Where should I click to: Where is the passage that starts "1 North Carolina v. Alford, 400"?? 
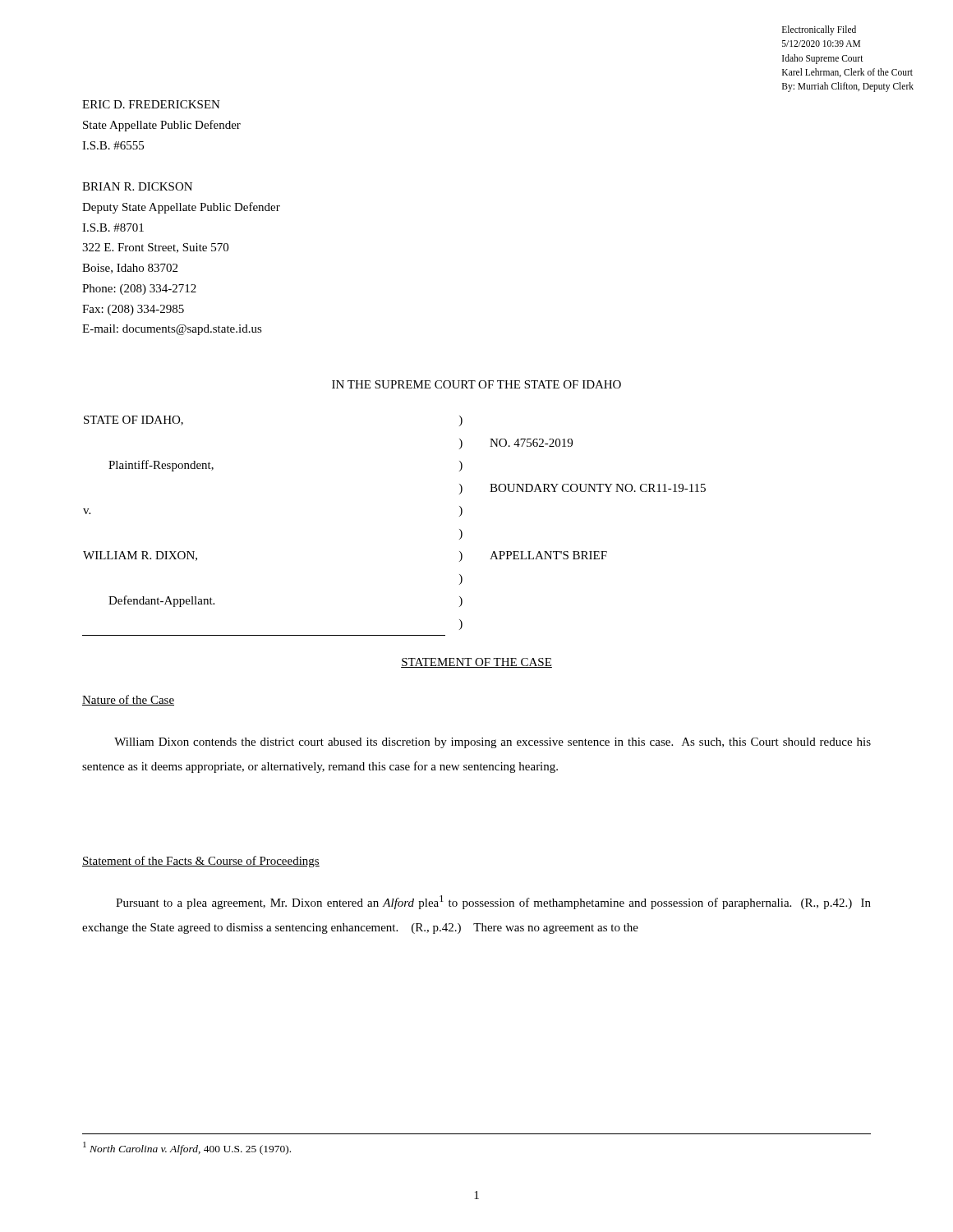tap(187, 1147)
